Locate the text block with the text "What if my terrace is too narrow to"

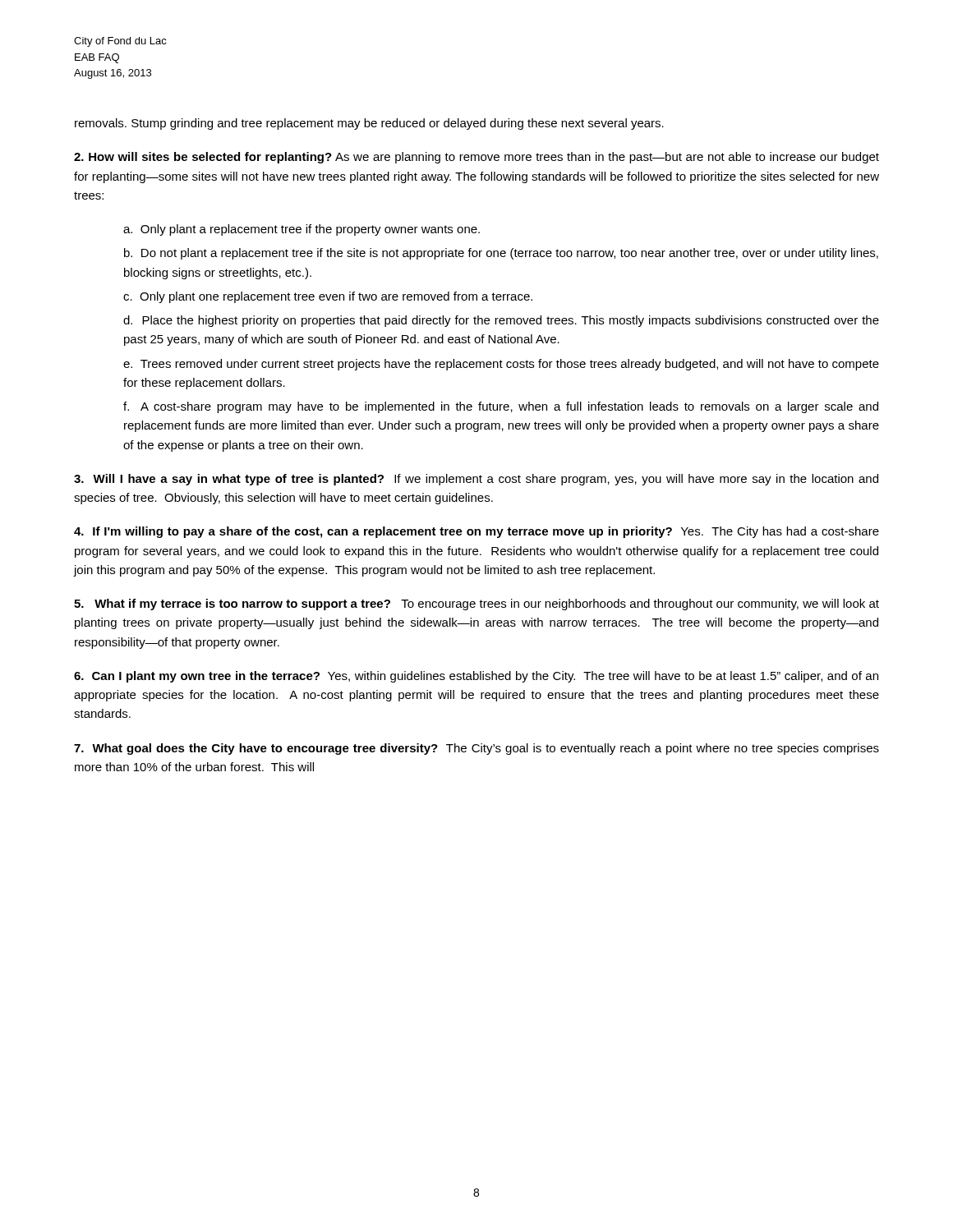[x=476, y=622]
